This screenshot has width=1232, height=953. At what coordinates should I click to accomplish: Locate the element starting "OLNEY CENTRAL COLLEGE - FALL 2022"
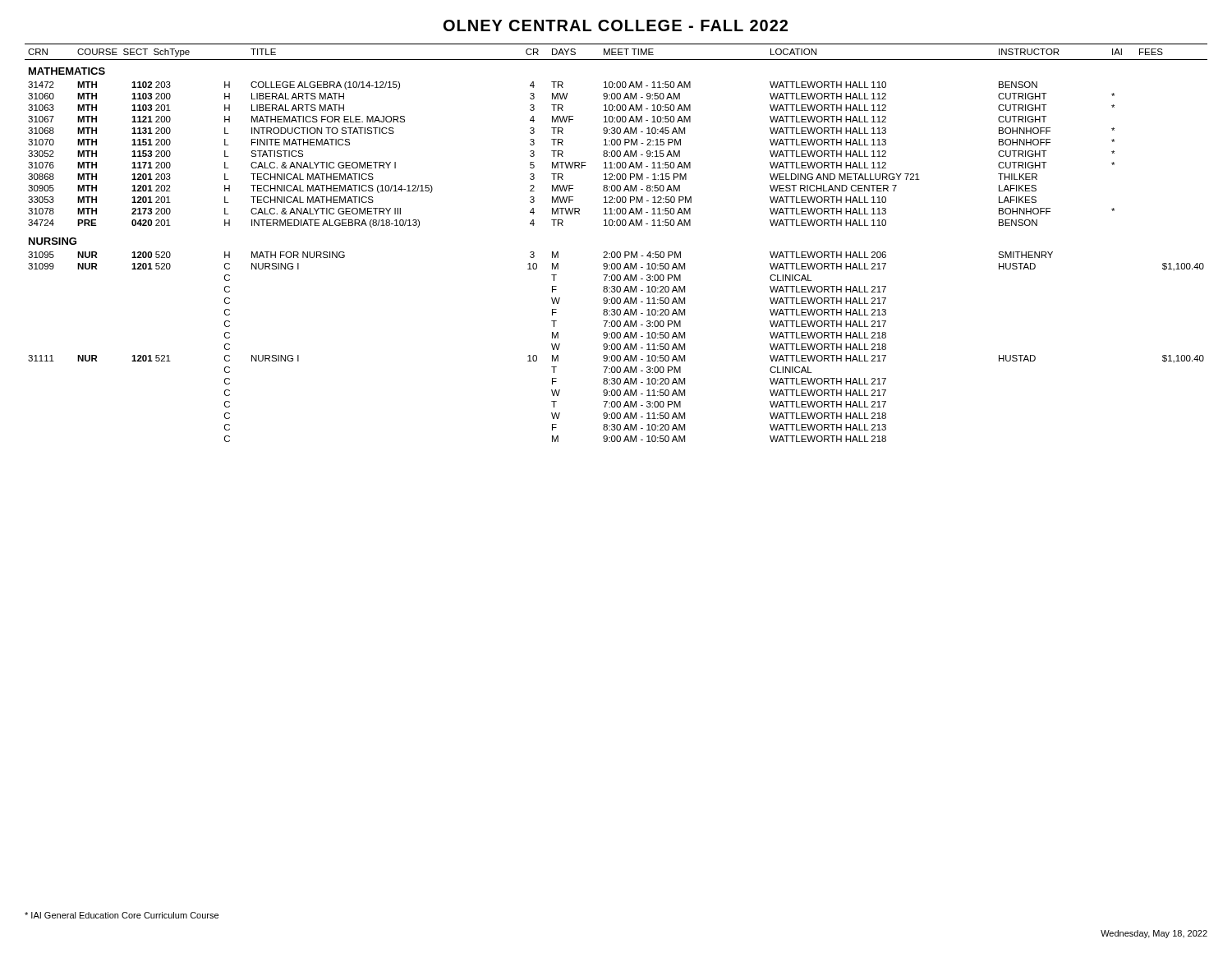(x=616, y=25)
